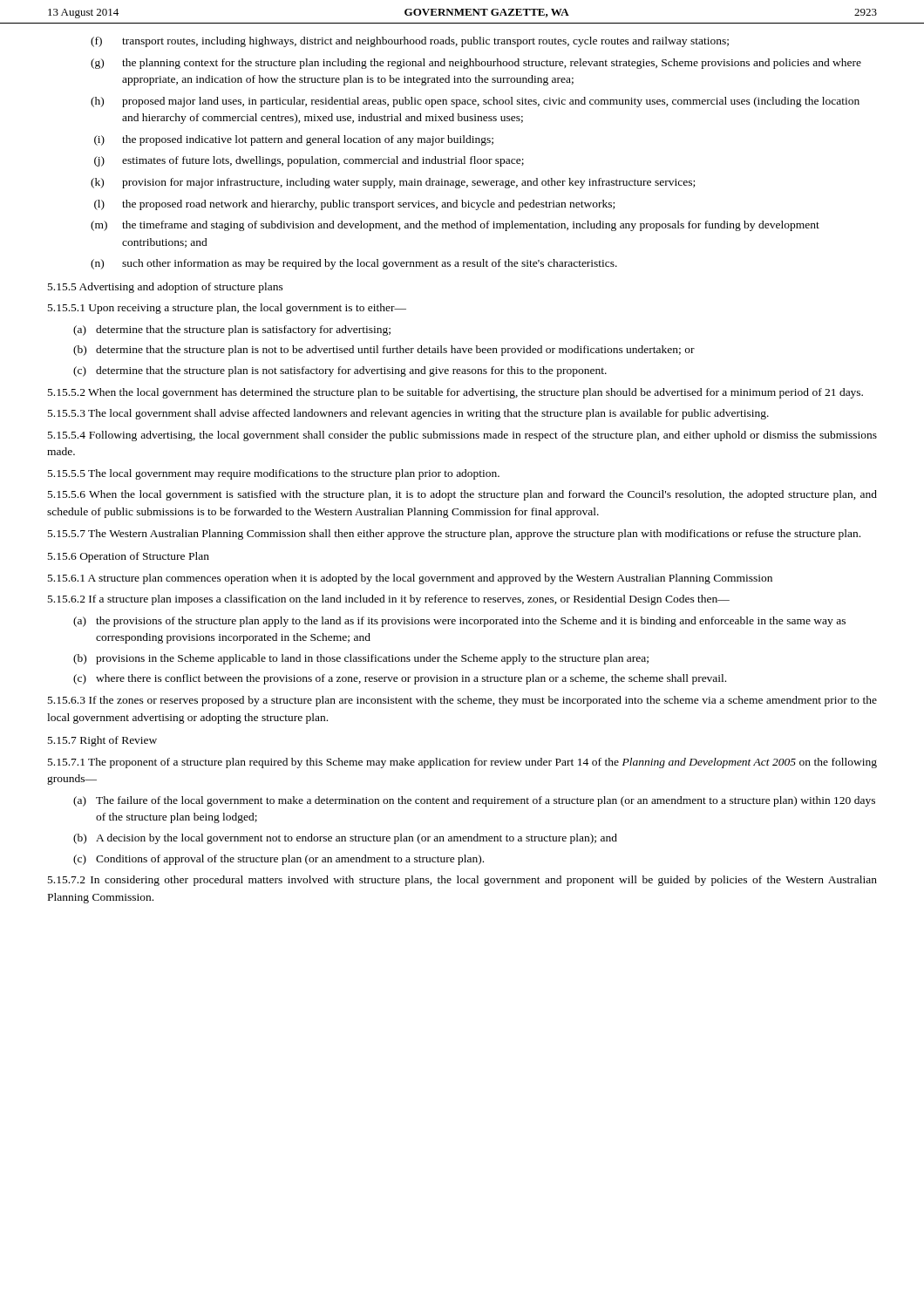924x1308 pixels.
Task: Navigate to the region starting "5.15.6 Operation of Structure Plan"
Action: click(x=128, y=556)
